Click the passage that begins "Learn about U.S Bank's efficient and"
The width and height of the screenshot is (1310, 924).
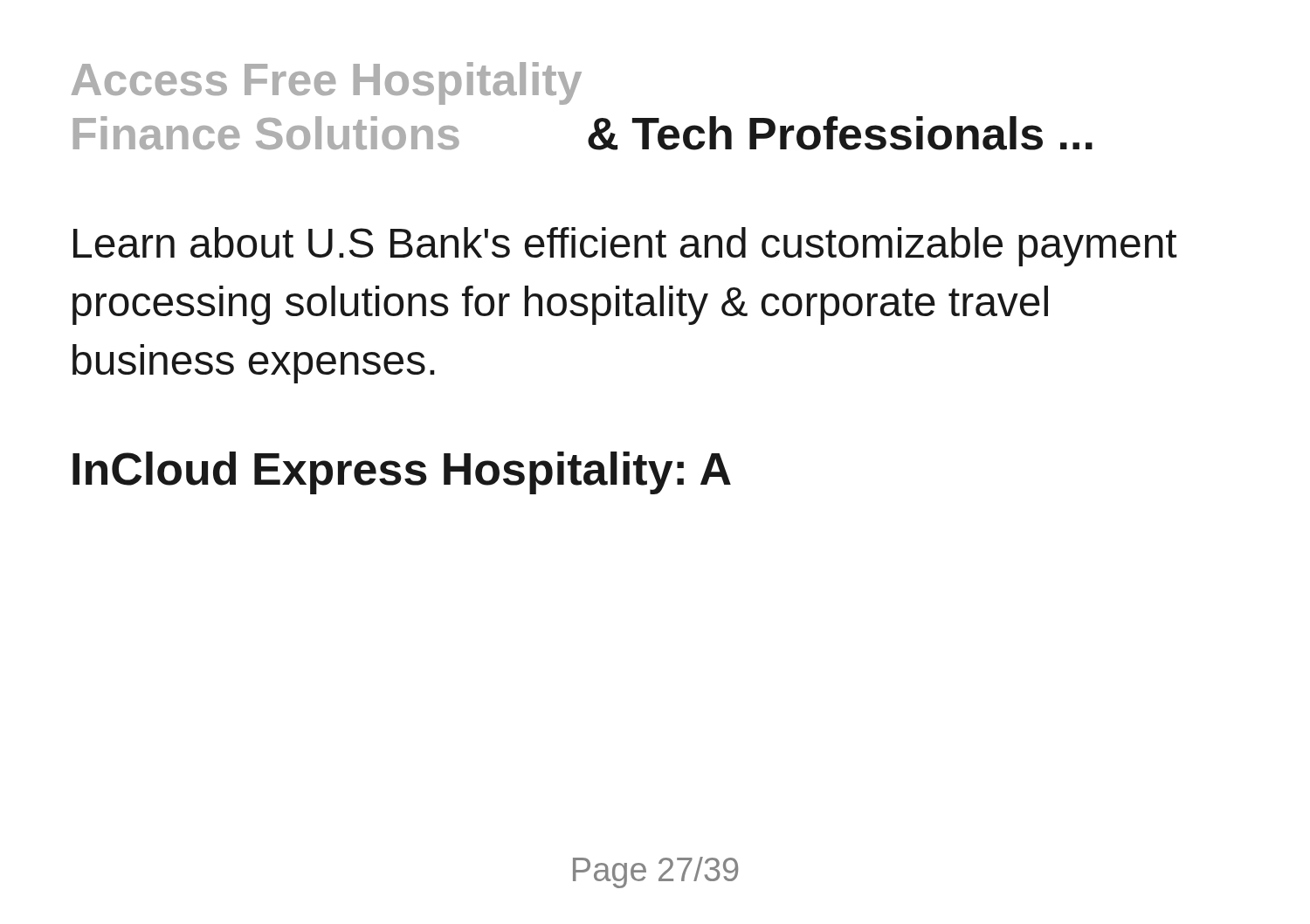coord(638,302)
